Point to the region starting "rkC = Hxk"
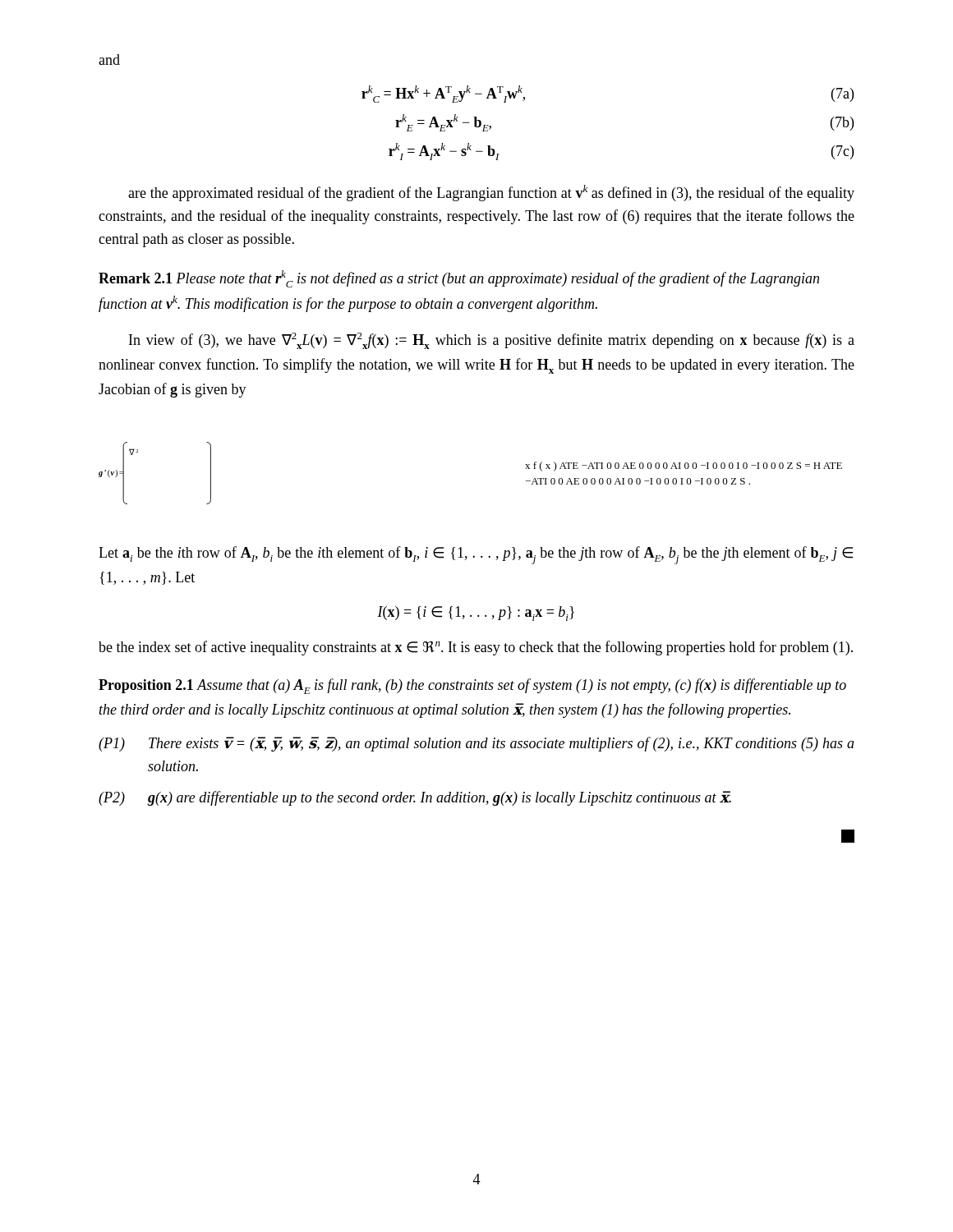 tap(476, 123)
